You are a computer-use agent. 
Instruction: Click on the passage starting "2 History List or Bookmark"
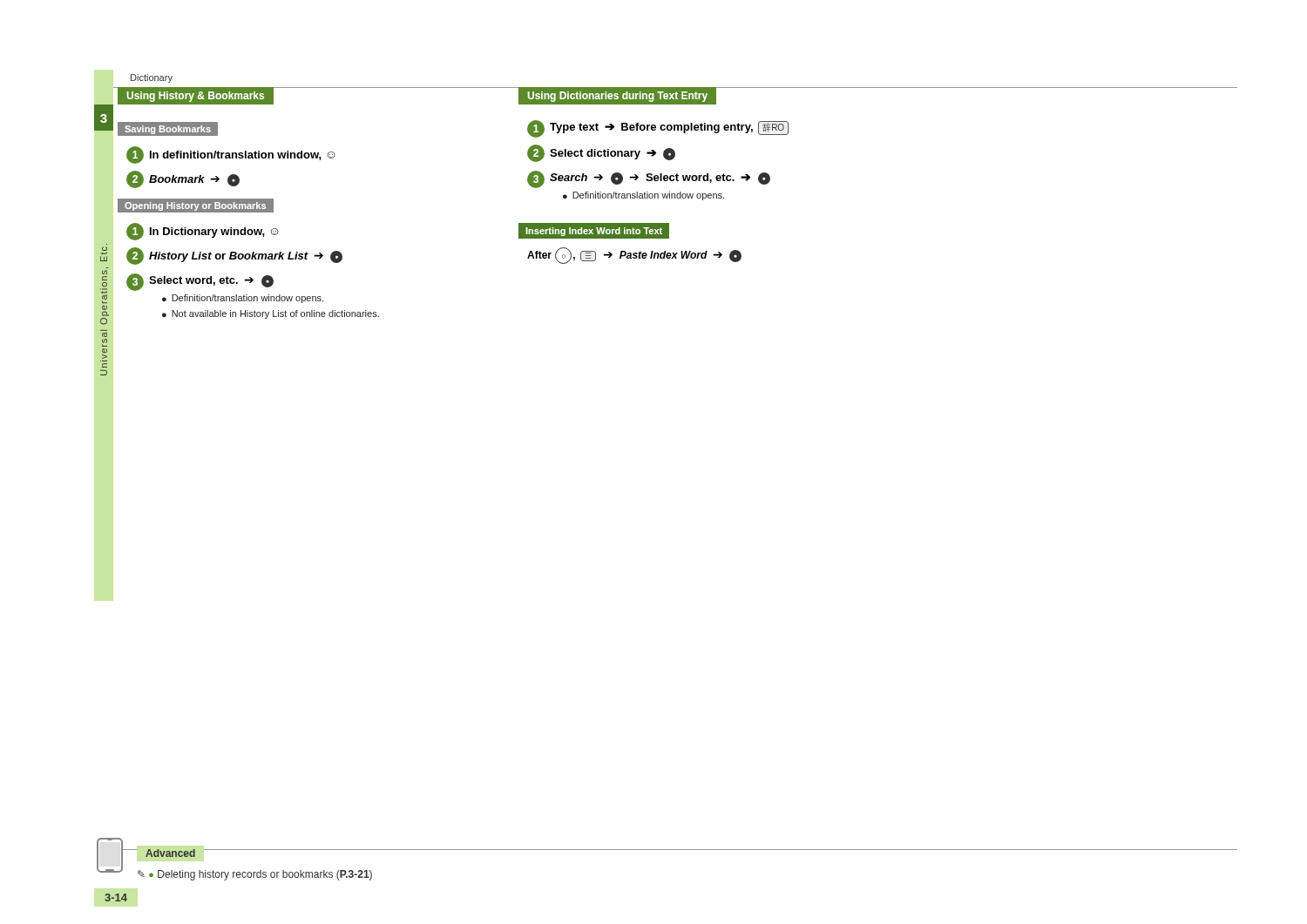tap(309, 256)
